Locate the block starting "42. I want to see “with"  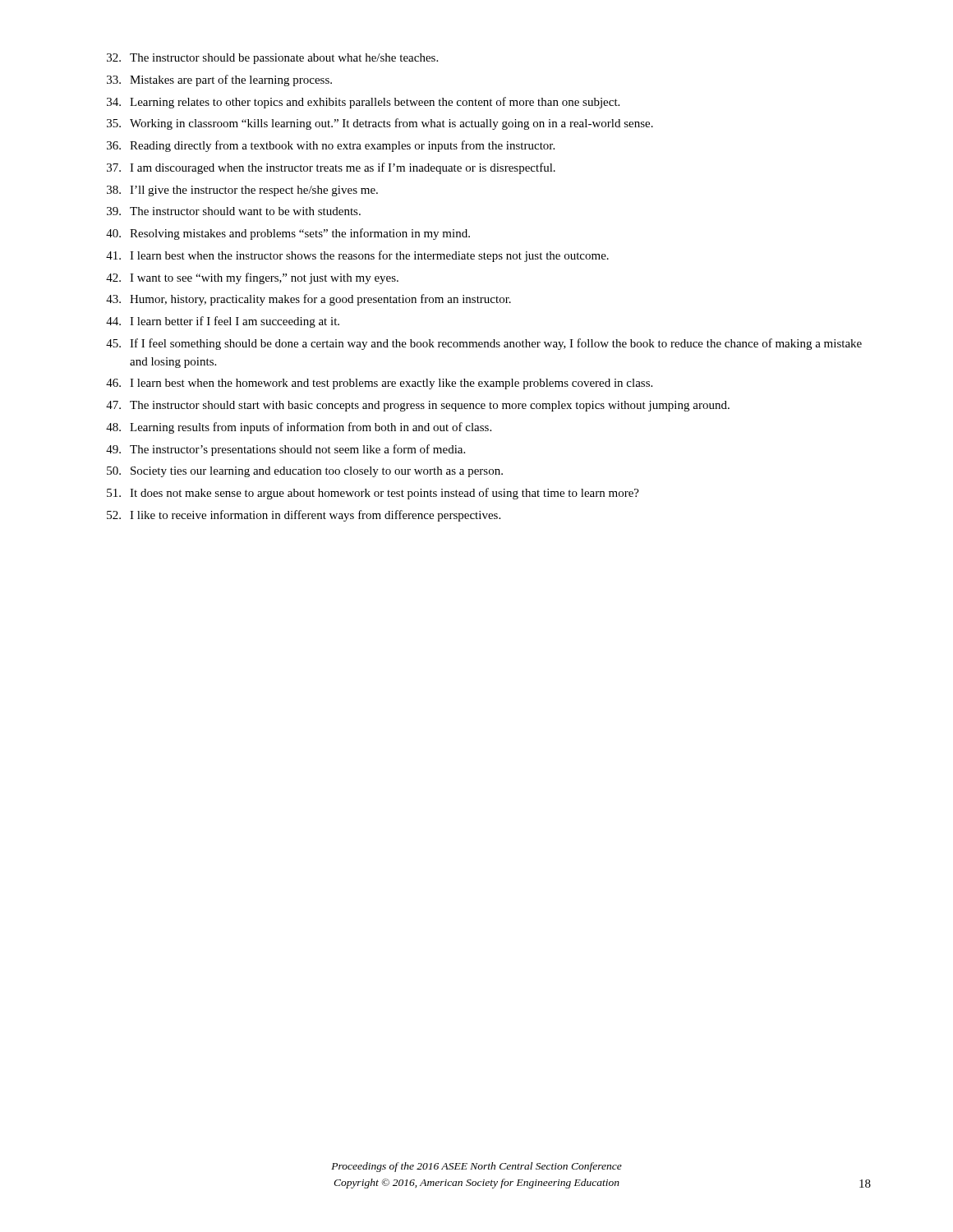tap(252, 278)
